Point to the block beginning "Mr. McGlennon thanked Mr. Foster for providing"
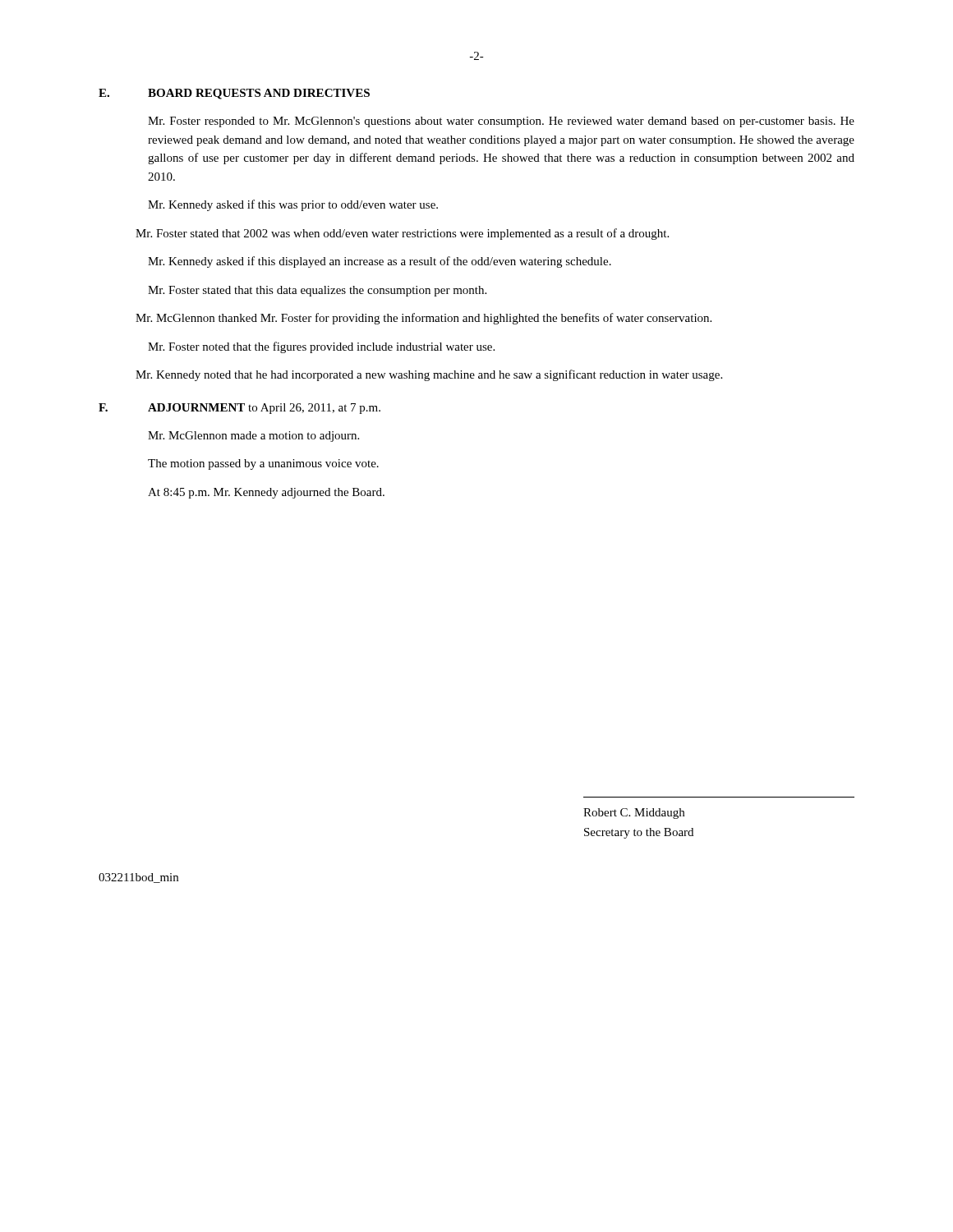Screen dimensions: 1232x953 [x=406, y=318]
